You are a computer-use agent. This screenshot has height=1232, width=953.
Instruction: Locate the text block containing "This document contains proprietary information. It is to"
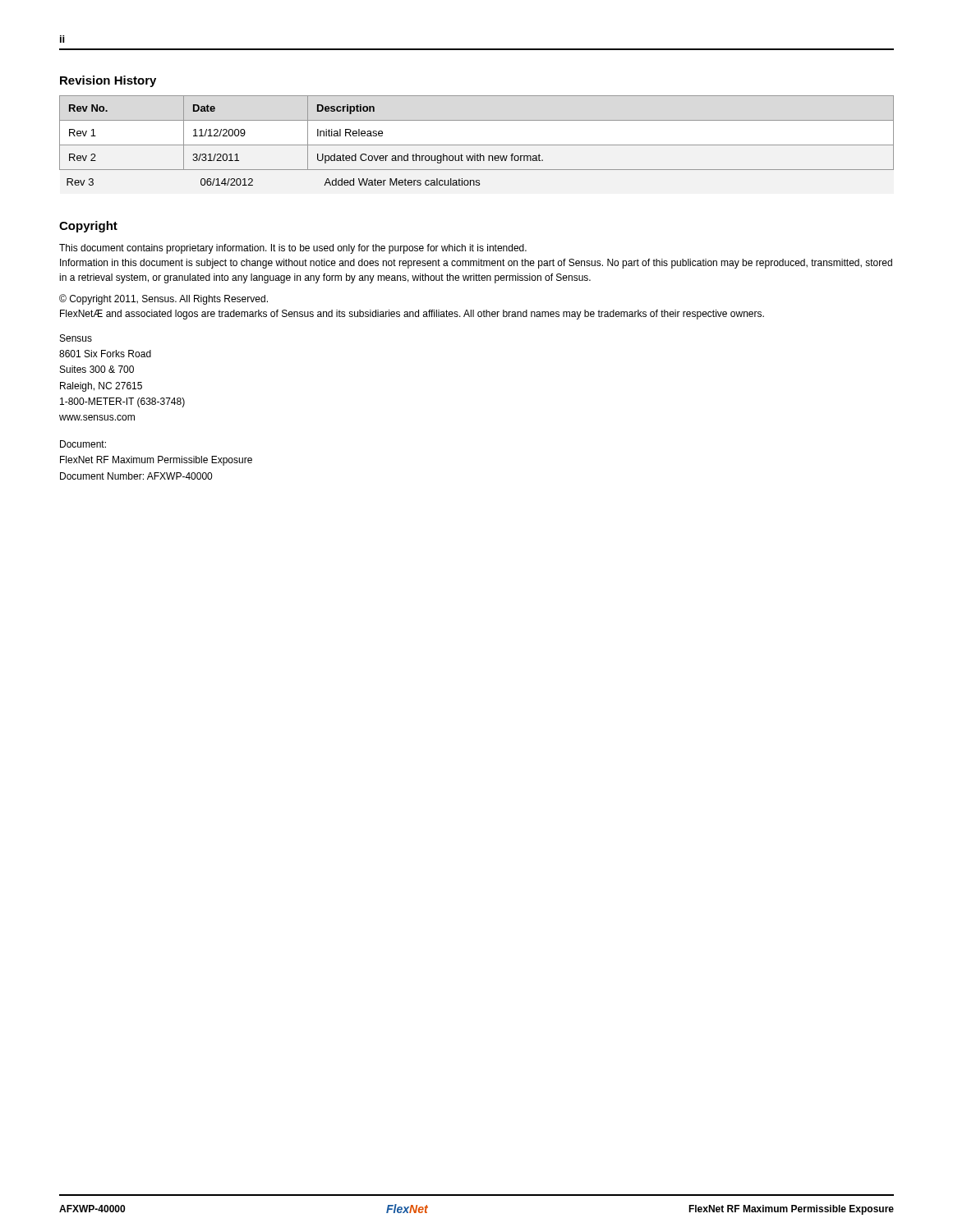click(x=476, y=263)
